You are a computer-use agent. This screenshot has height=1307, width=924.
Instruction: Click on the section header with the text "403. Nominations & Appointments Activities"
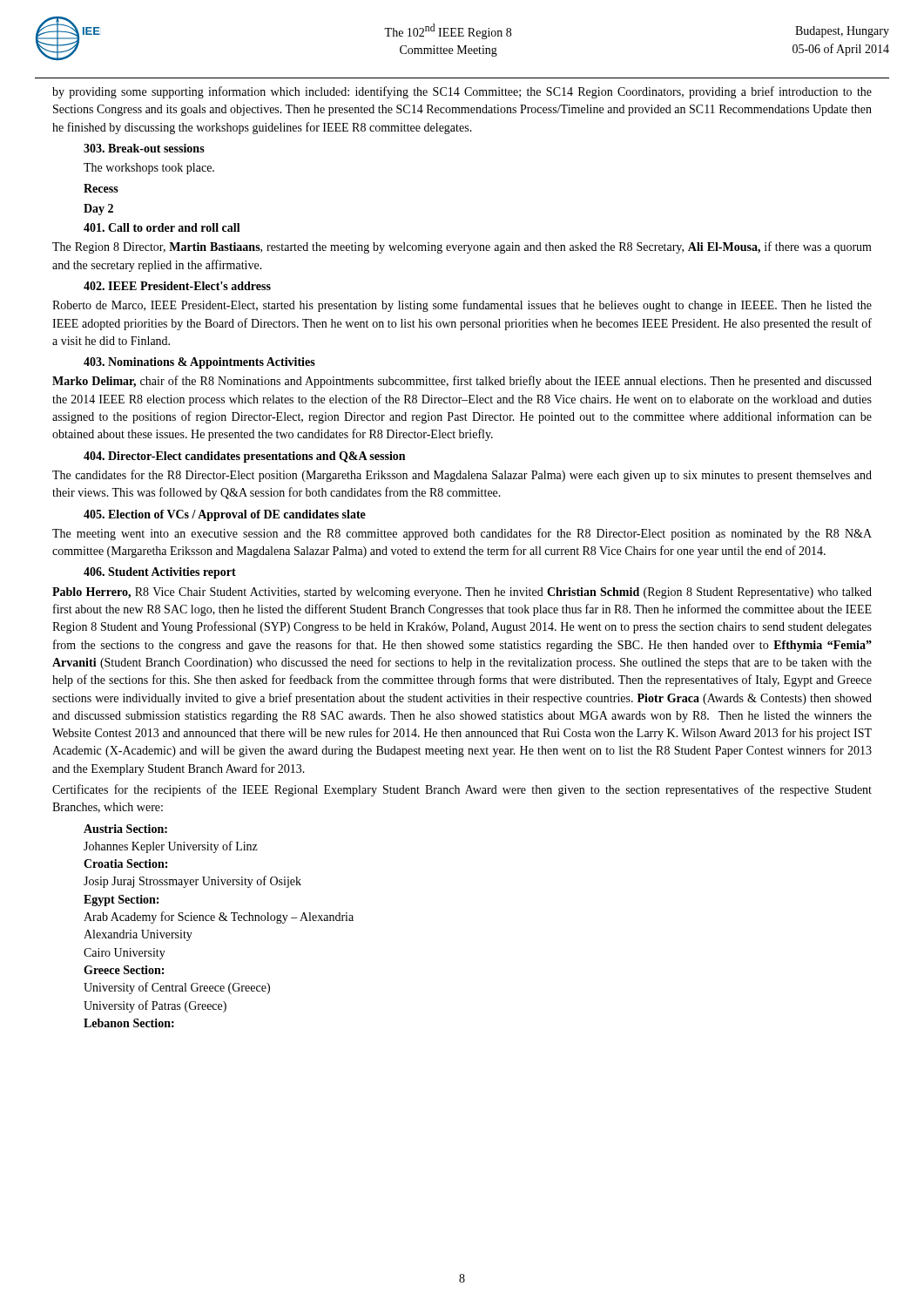(x=199, y=362)
